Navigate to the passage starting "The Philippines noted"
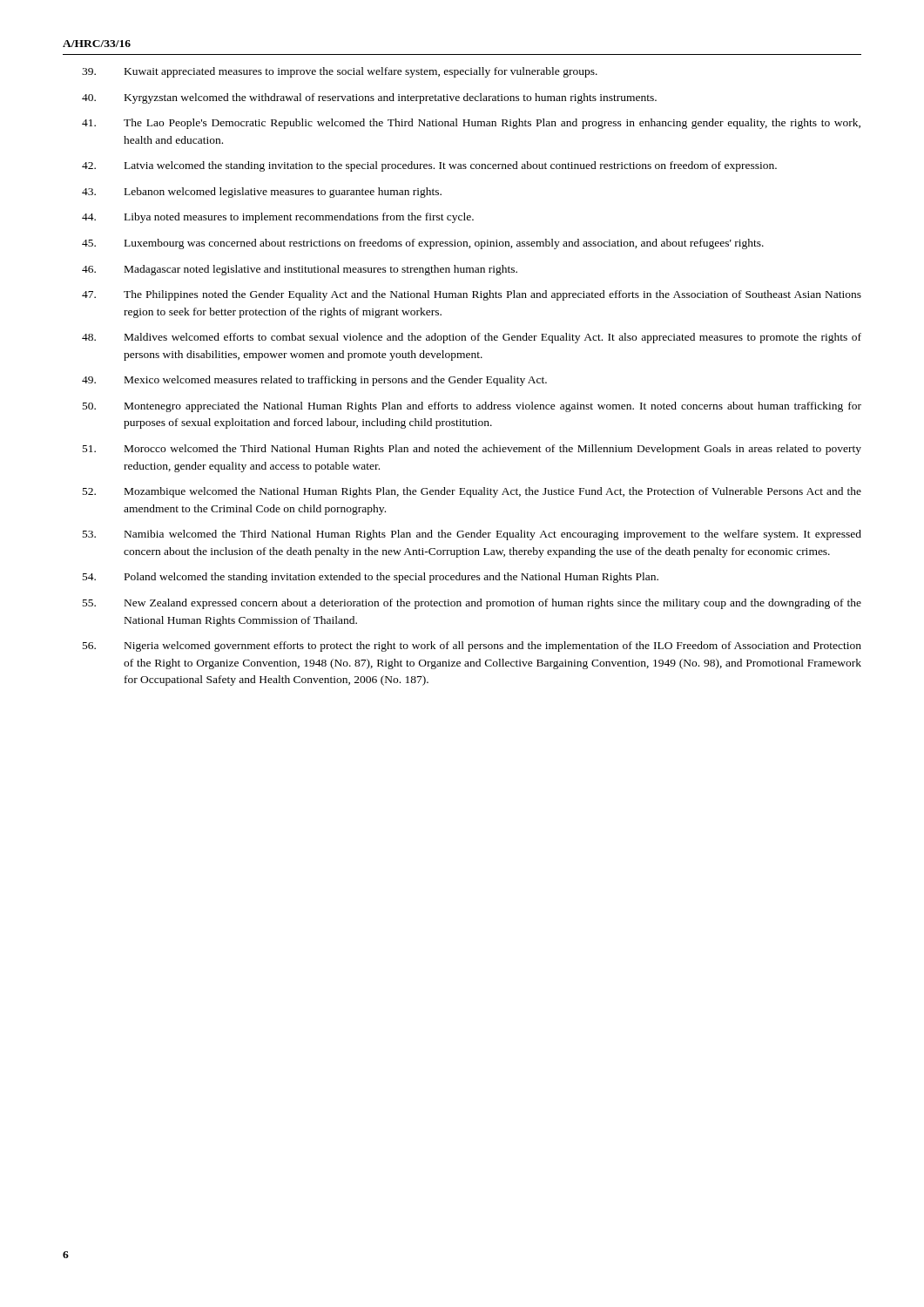 tap(492, 302)
